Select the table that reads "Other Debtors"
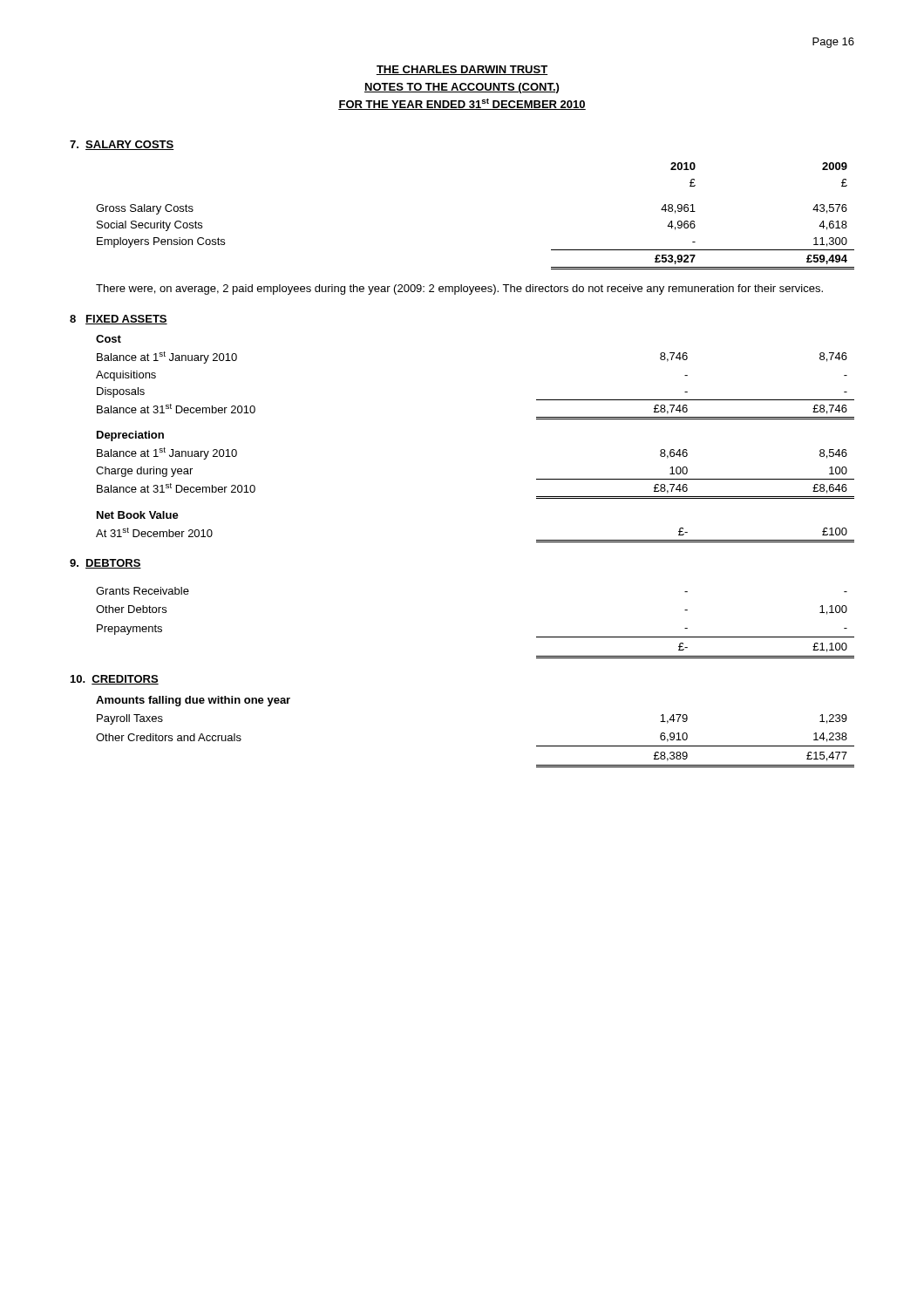 coord(475,617)
